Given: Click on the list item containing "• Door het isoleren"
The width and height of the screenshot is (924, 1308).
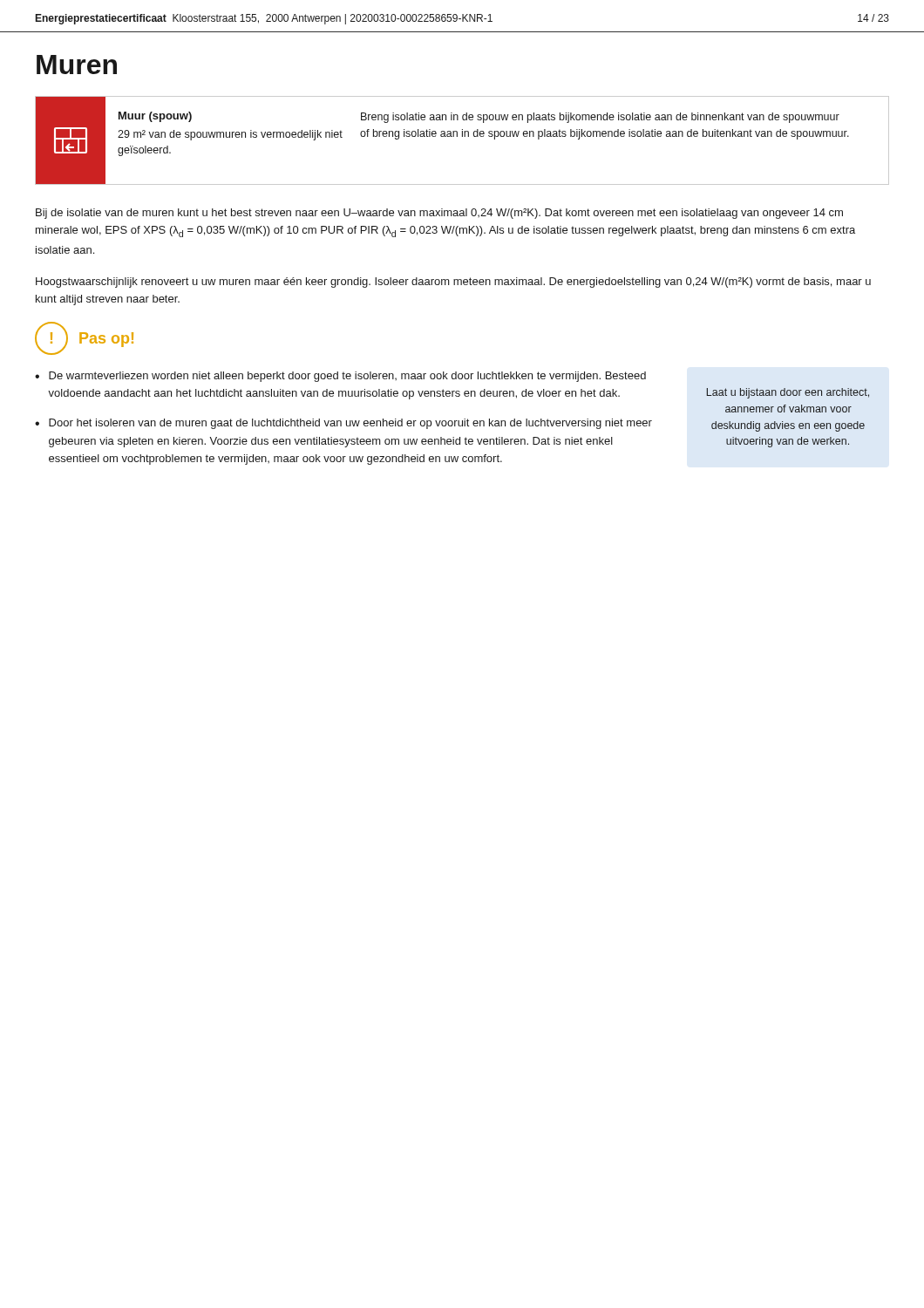Looking at the screenshot, I should pyautogui.click(x=348, y=441).
